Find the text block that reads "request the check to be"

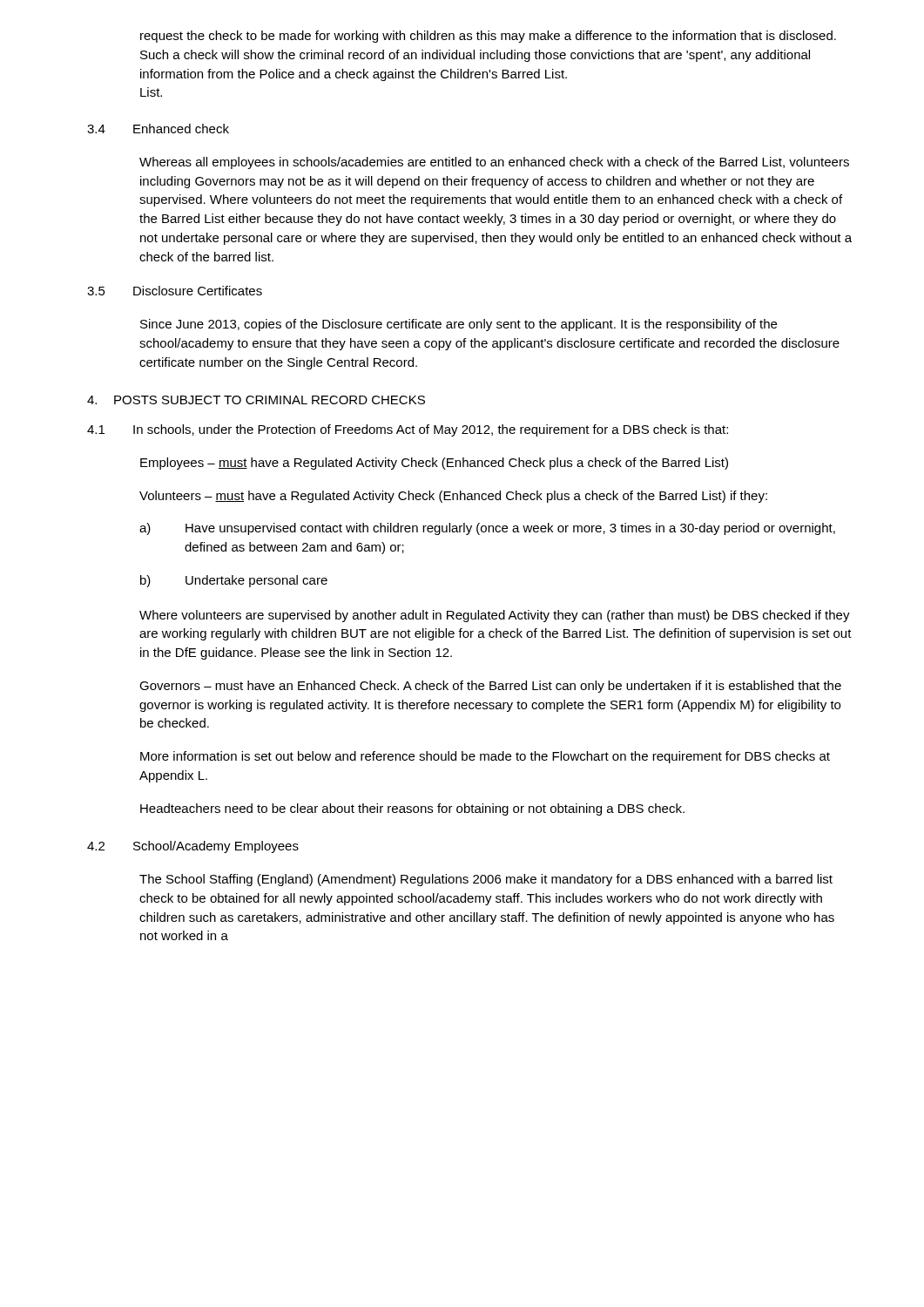(488, 64)
